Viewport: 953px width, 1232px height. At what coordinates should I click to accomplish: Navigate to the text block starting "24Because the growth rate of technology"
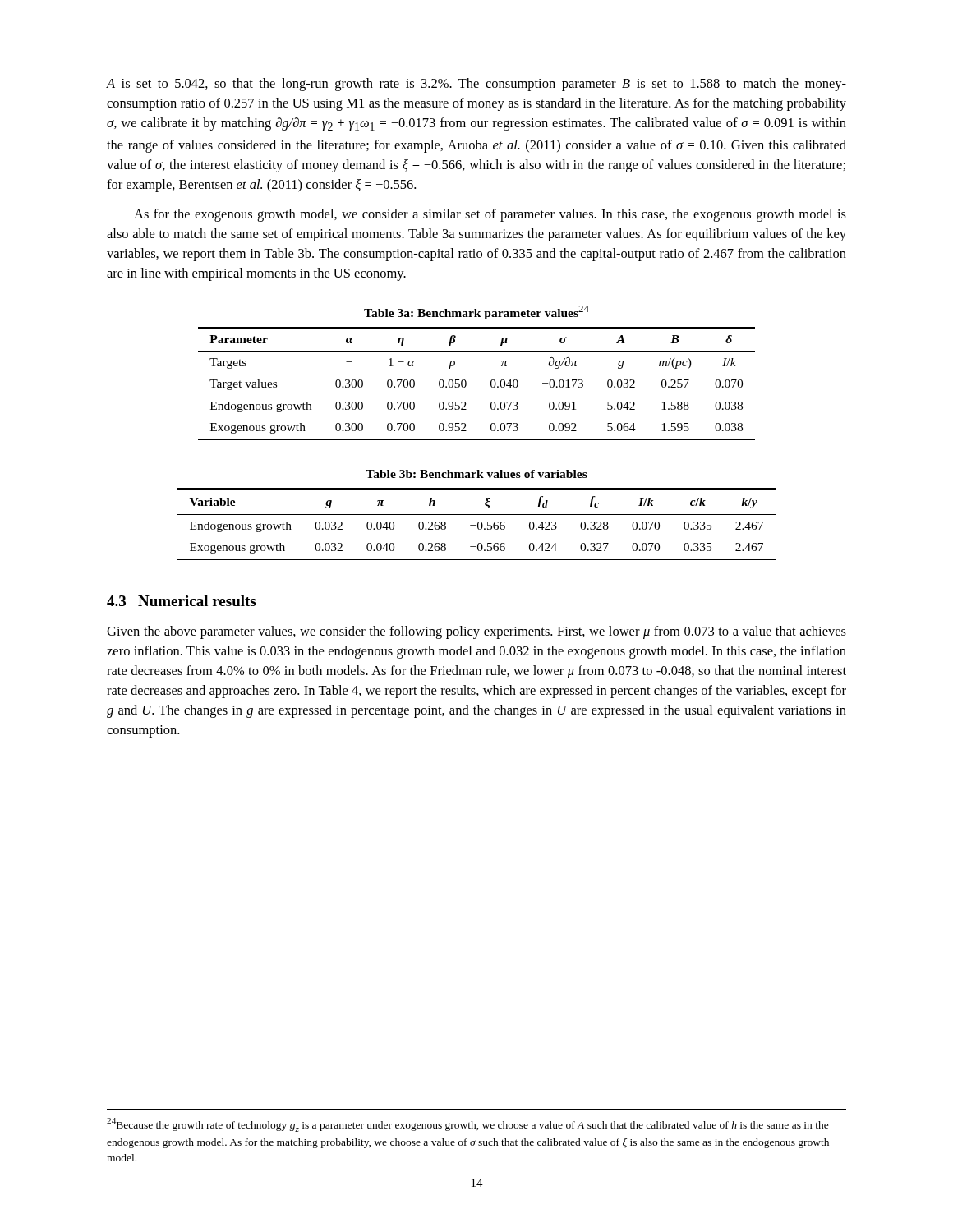[476, 1141]
